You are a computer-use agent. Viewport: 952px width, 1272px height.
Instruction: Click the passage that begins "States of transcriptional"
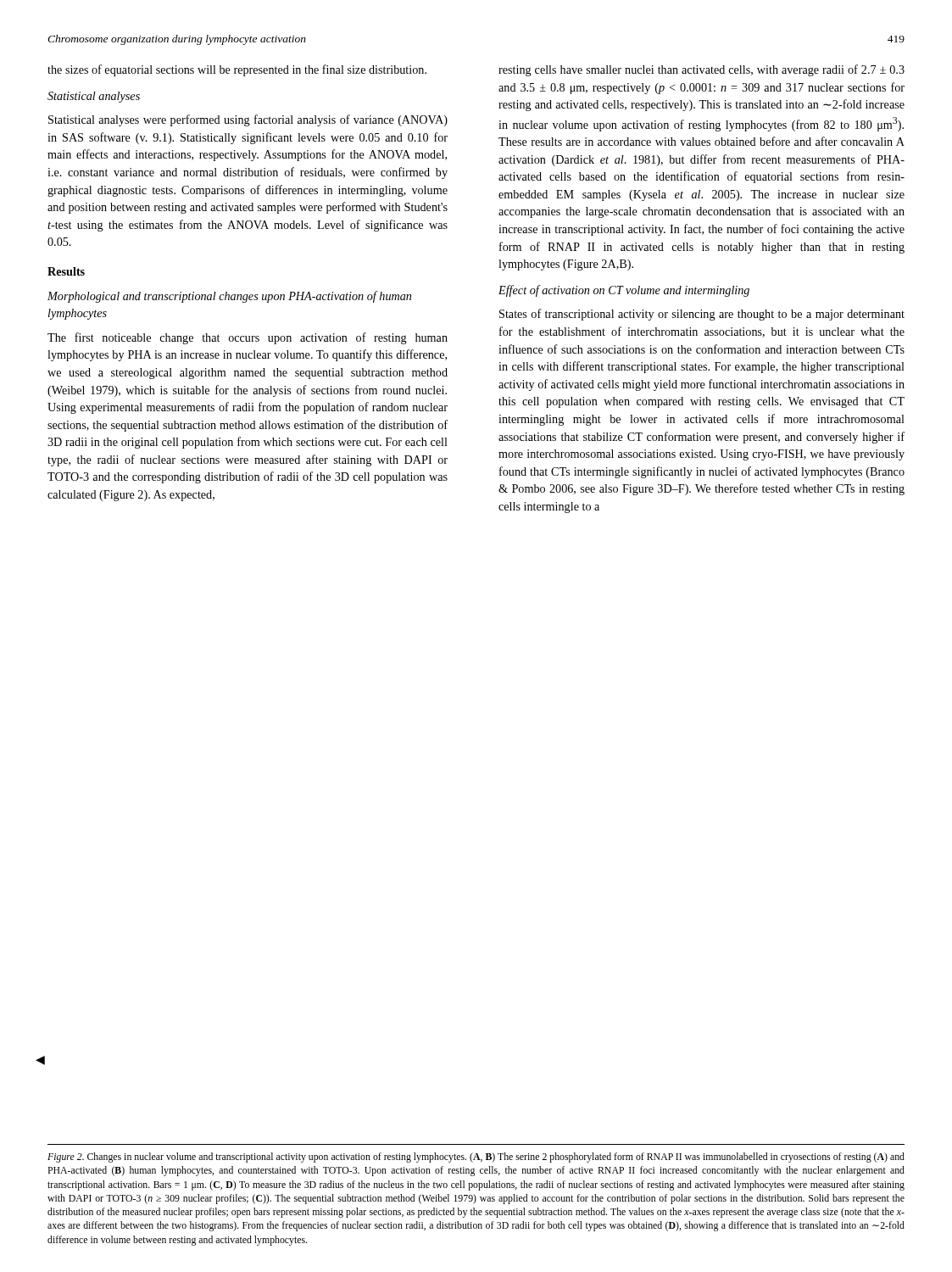point(701,410)
